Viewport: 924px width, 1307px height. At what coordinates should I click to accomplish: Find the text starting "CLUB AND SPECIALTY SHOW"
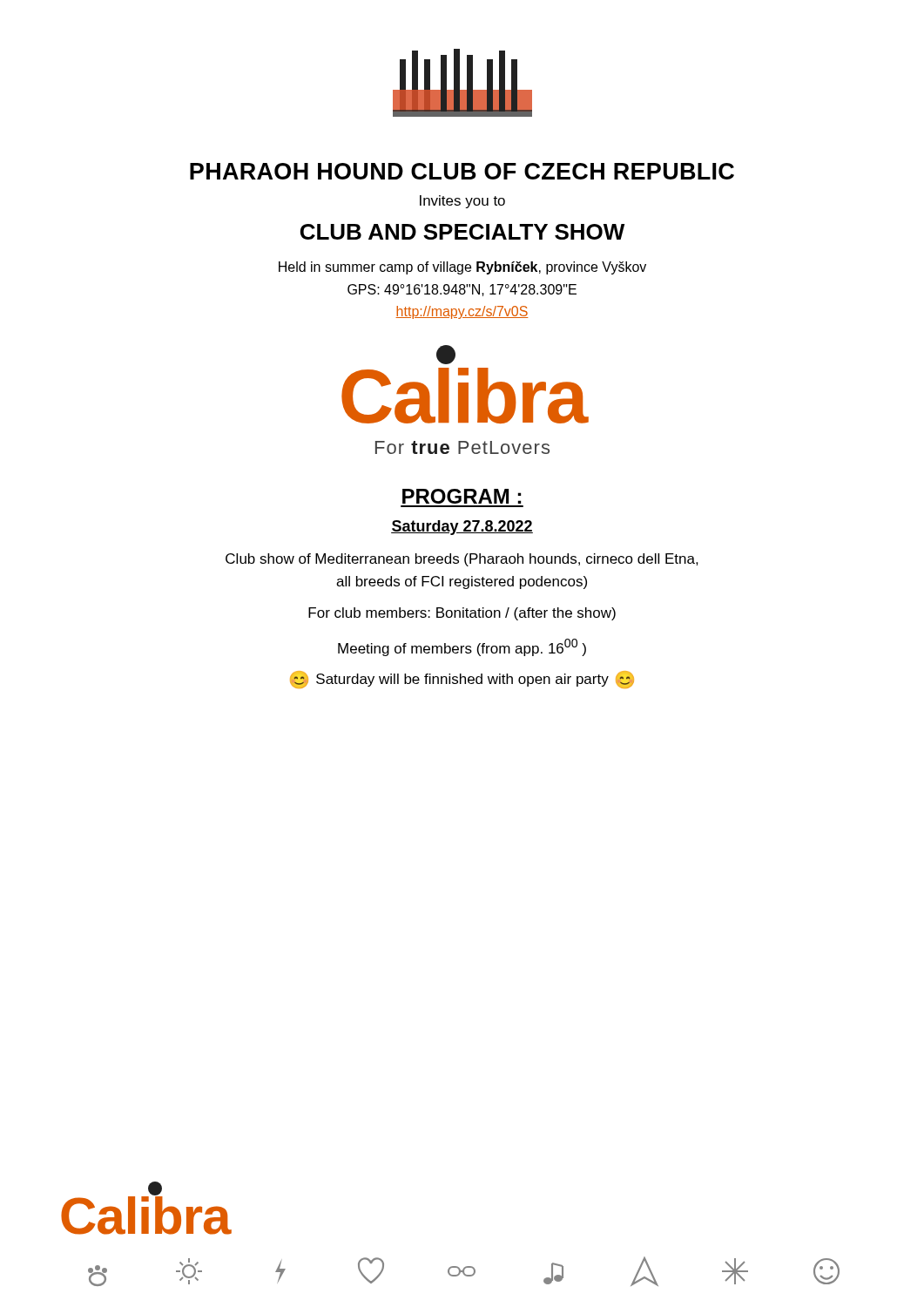(x=462, y=232)
